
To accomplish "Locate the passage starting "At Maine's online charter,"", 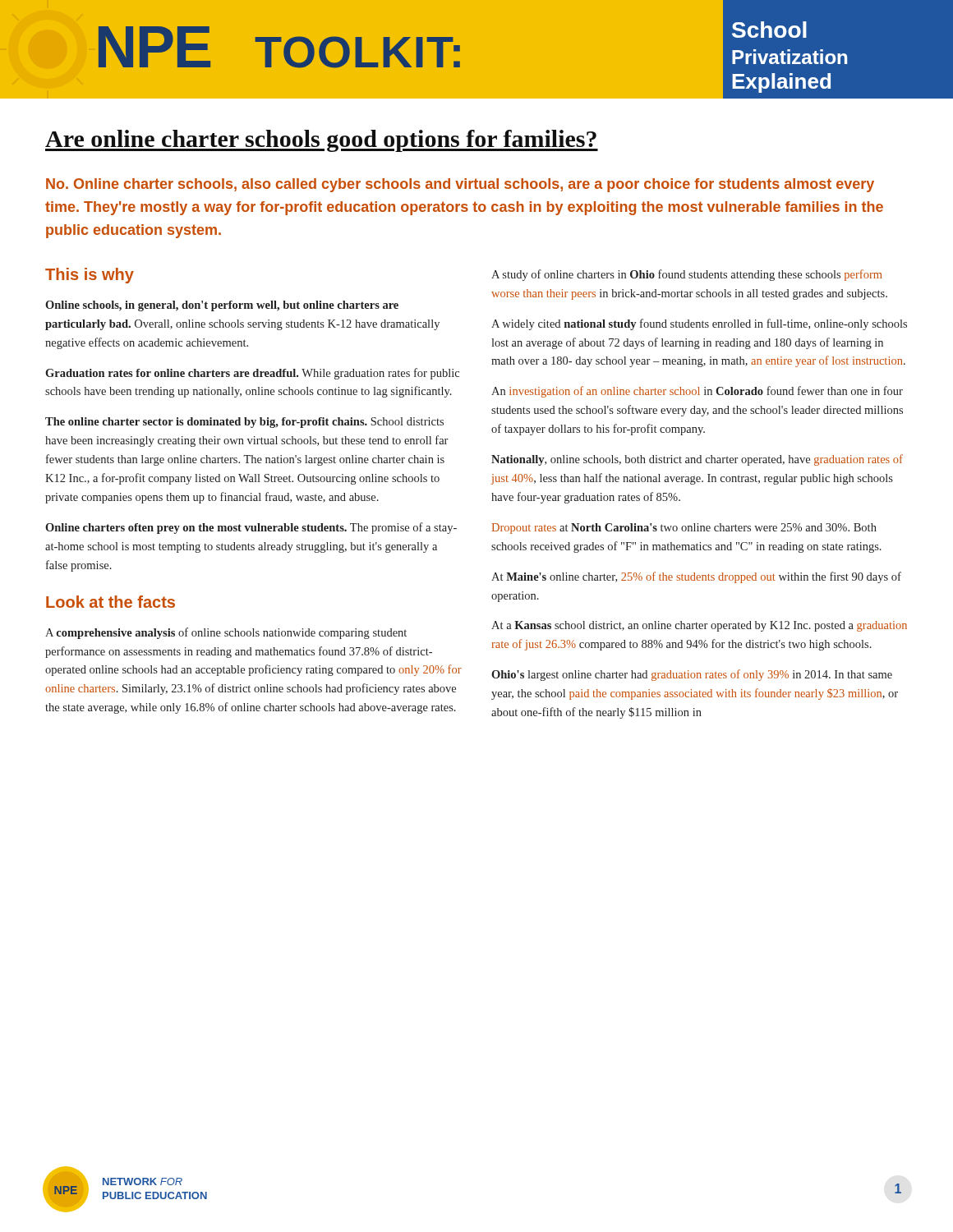I will (x=696, y=586).
